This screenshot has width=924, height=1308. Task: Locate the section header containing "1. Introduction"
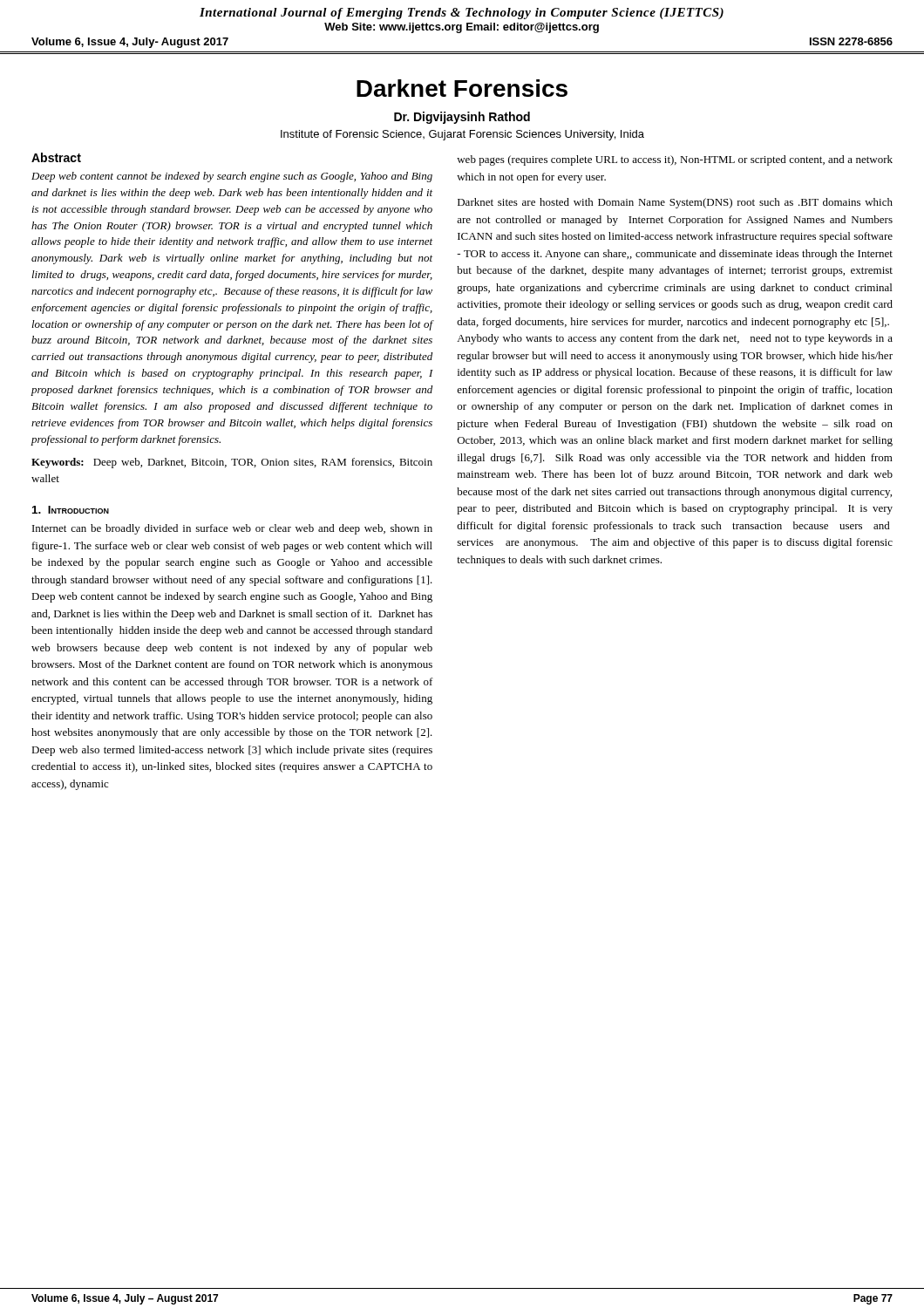[70, 510]
